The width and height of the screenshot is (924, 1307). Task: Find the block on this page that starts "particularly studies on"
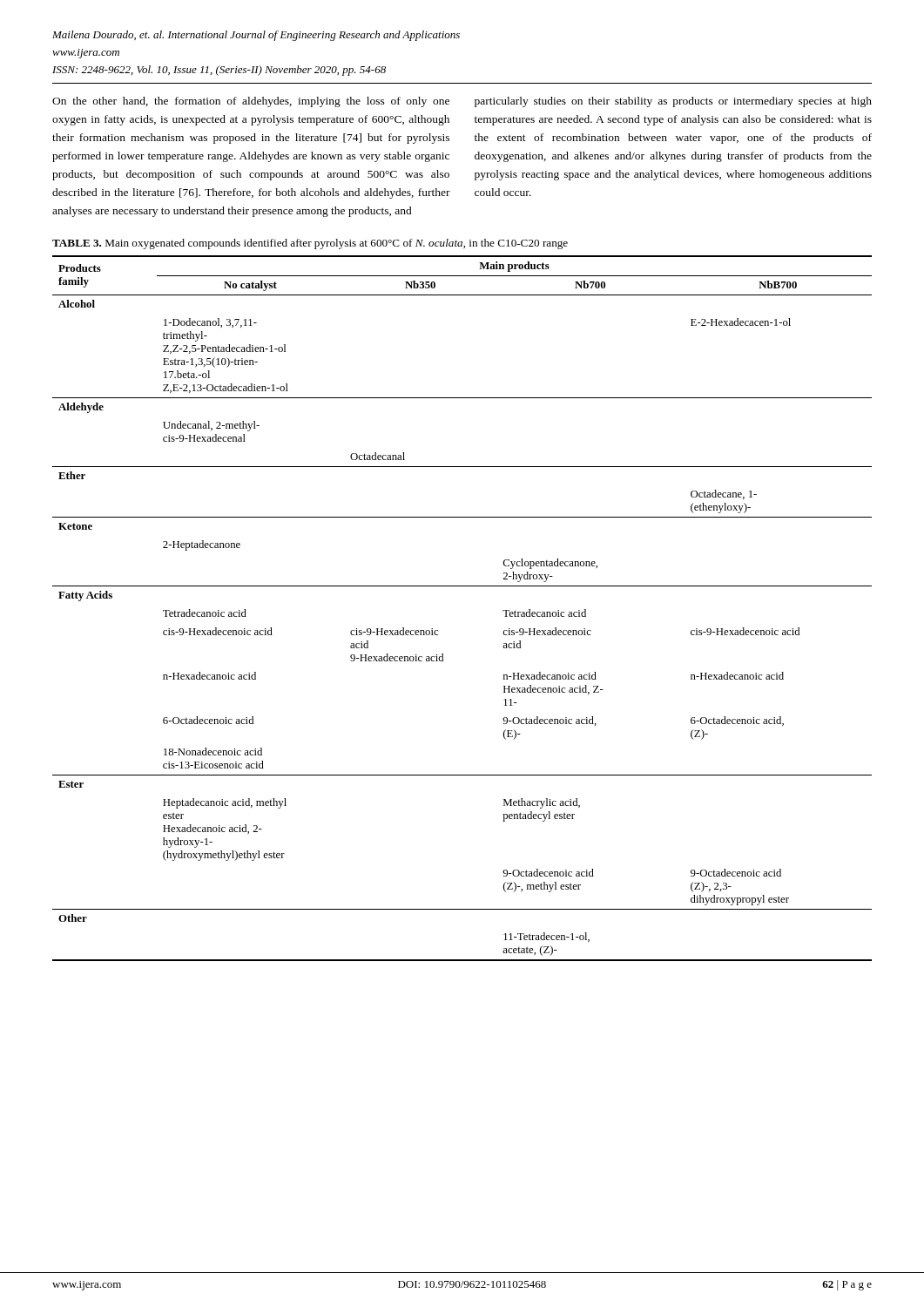673,147
